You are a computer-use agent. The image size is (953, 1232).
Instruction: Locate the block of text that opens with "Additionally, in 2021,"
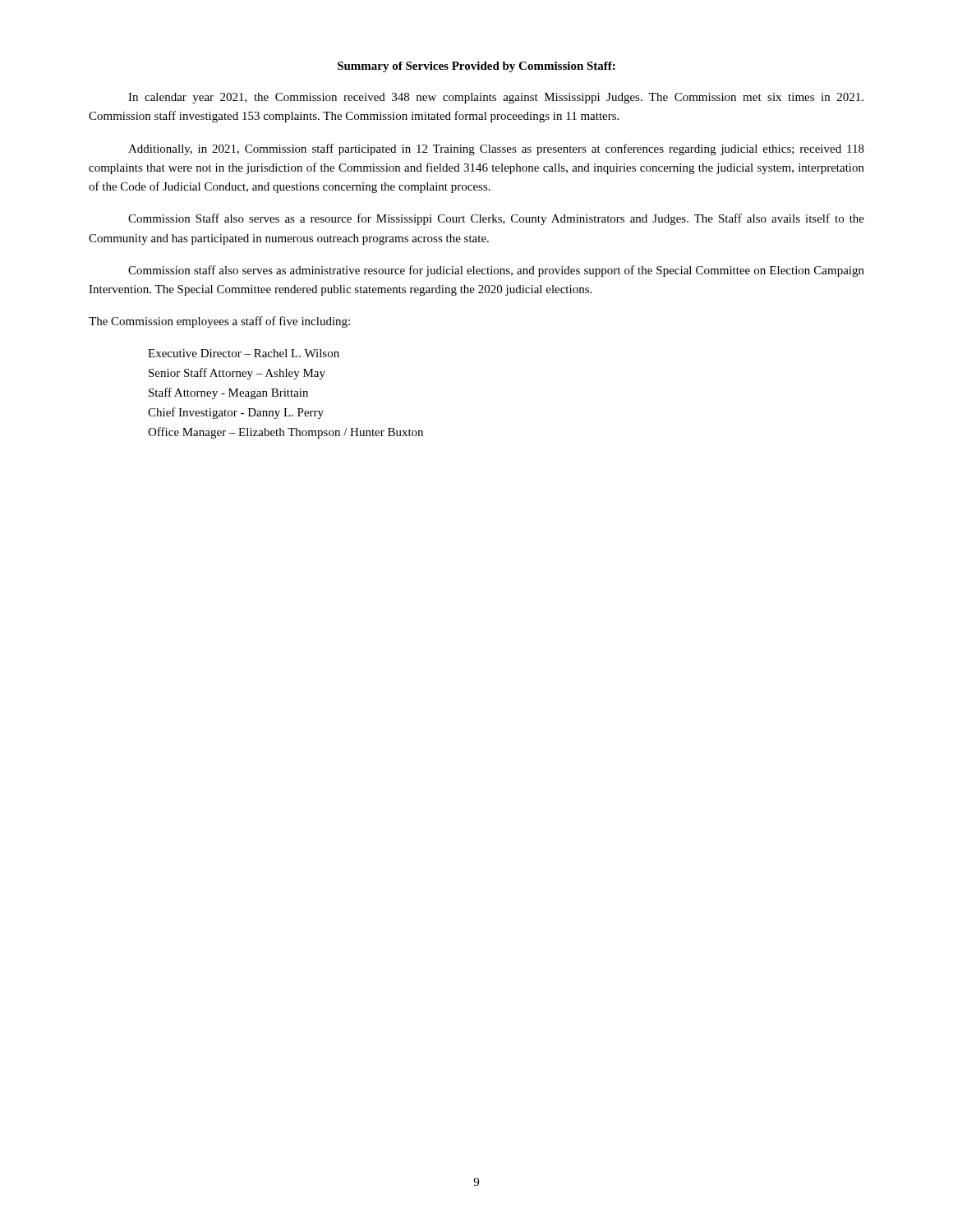coord(476,167)
